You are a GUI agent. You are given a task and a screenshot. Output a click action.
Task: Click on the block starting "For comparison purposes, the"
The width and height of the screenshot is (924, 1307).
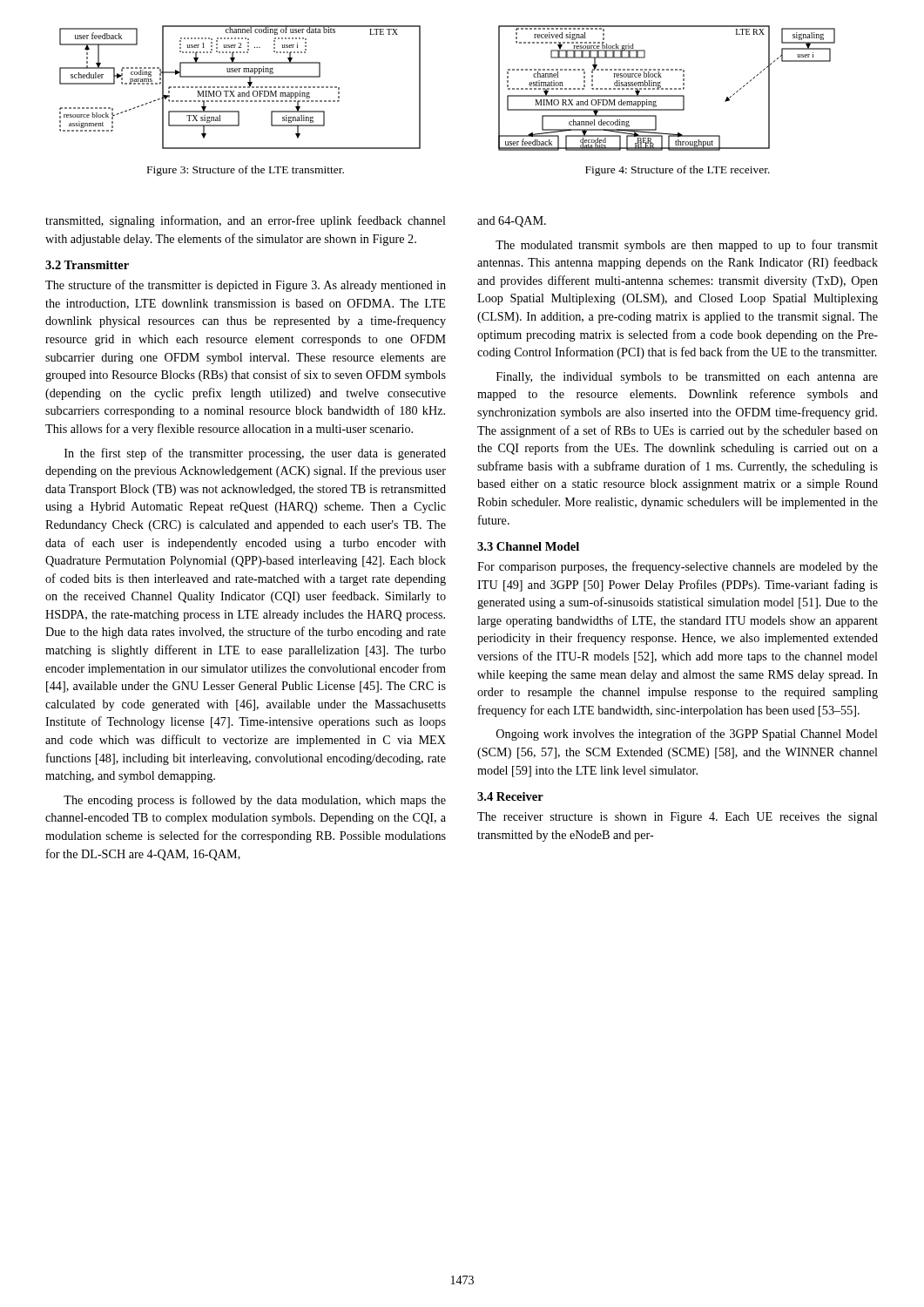pyautogui.click(x=678, y=668)
